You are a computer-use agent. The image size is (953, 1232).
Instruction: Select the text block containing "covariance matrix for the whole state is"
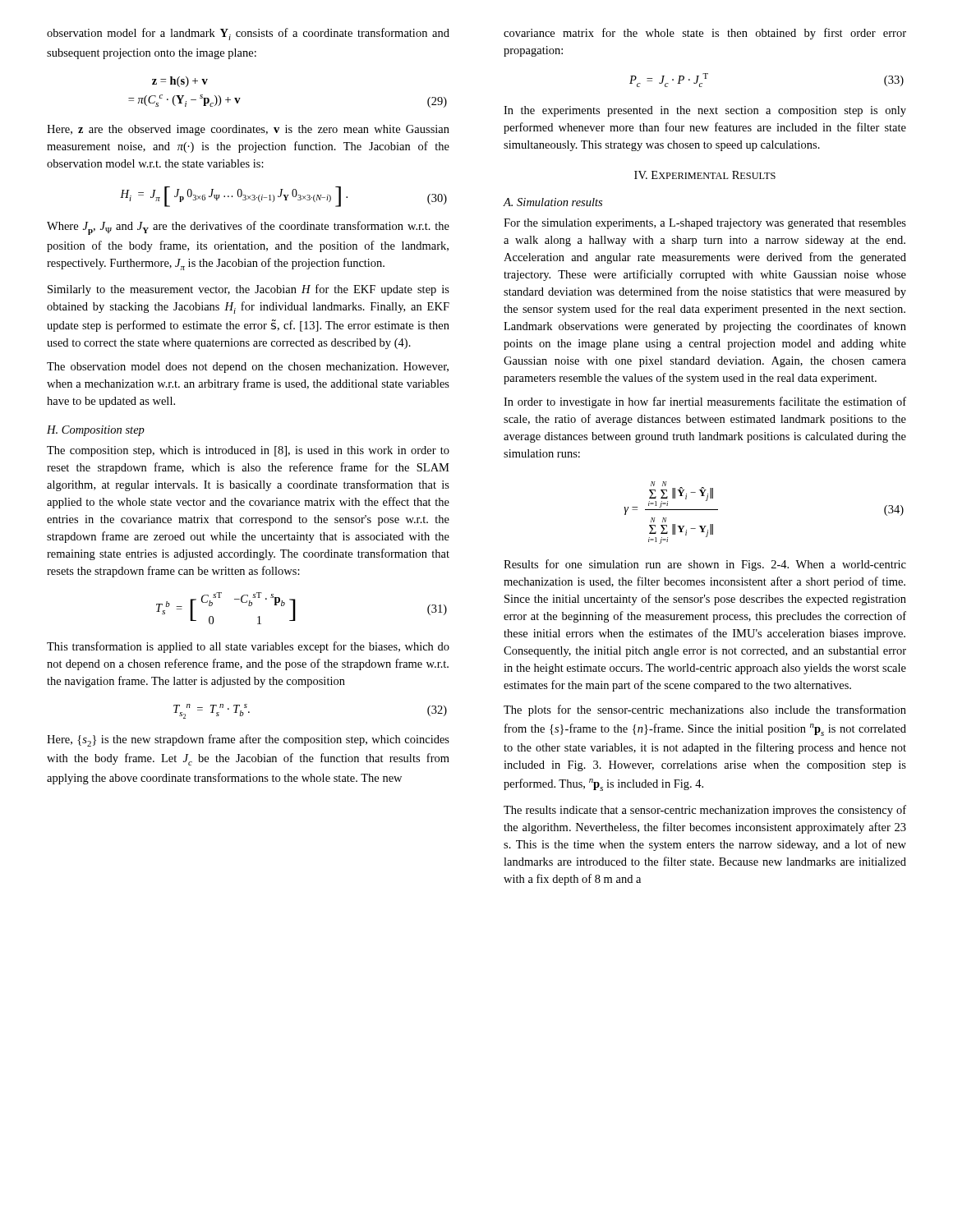click(705, 42)
